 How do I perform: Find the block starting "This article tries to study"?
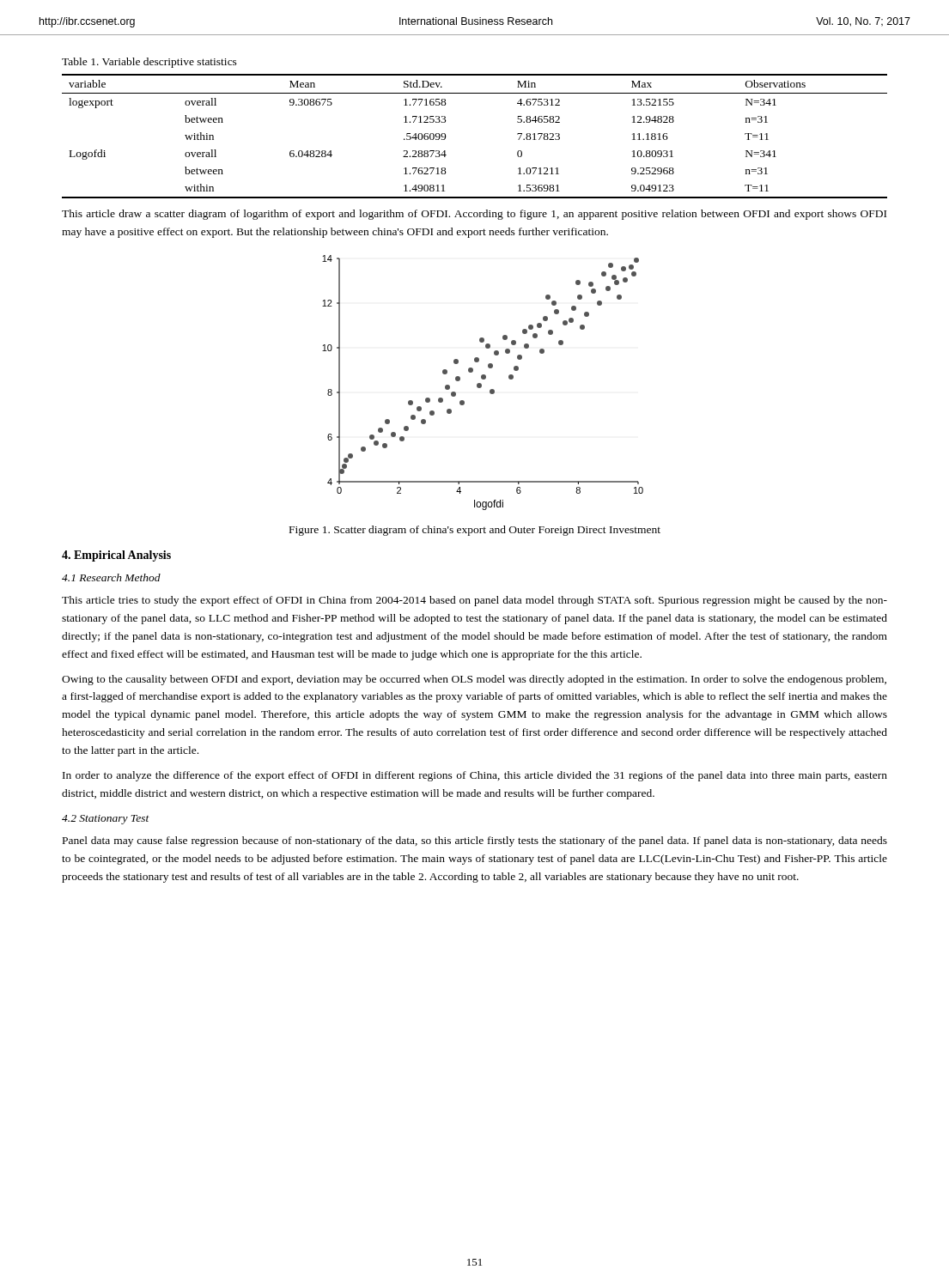pos(474,627)
